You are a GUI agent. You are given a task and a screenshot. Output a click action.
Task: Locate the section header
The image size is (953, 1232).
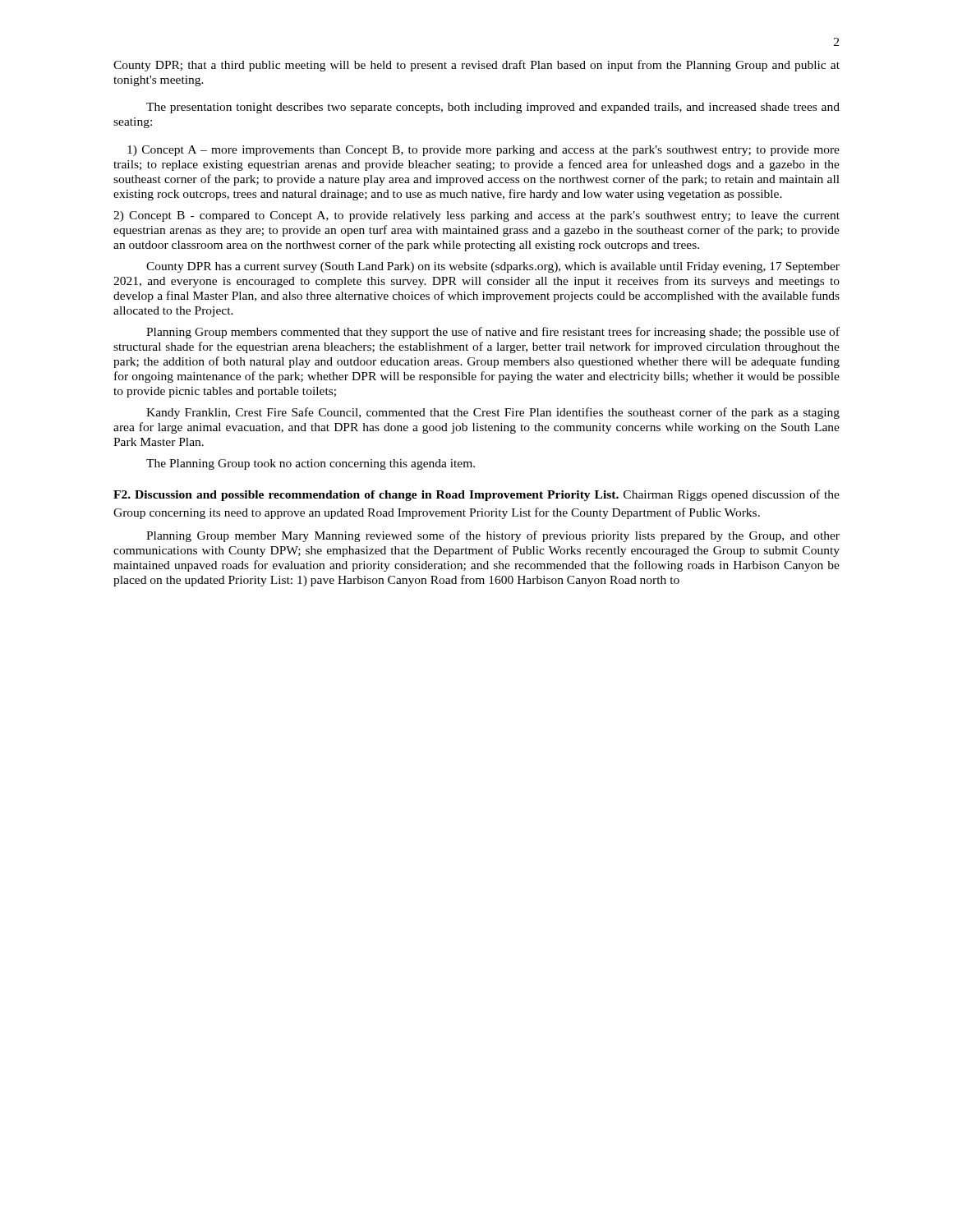click(x=476, y=503)
